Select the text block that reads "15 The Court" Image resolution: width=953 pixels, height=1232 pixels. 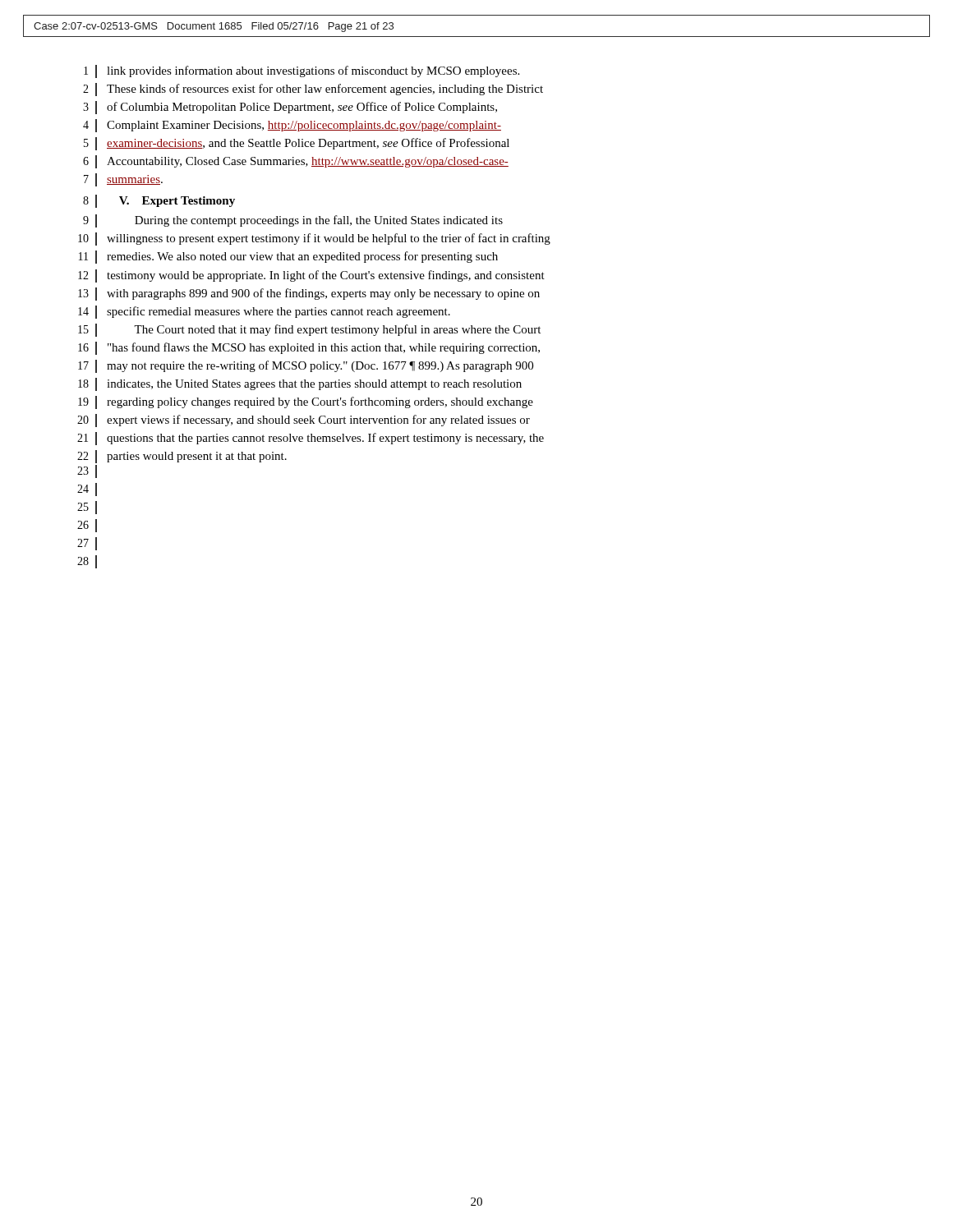(x=476, y=329)
